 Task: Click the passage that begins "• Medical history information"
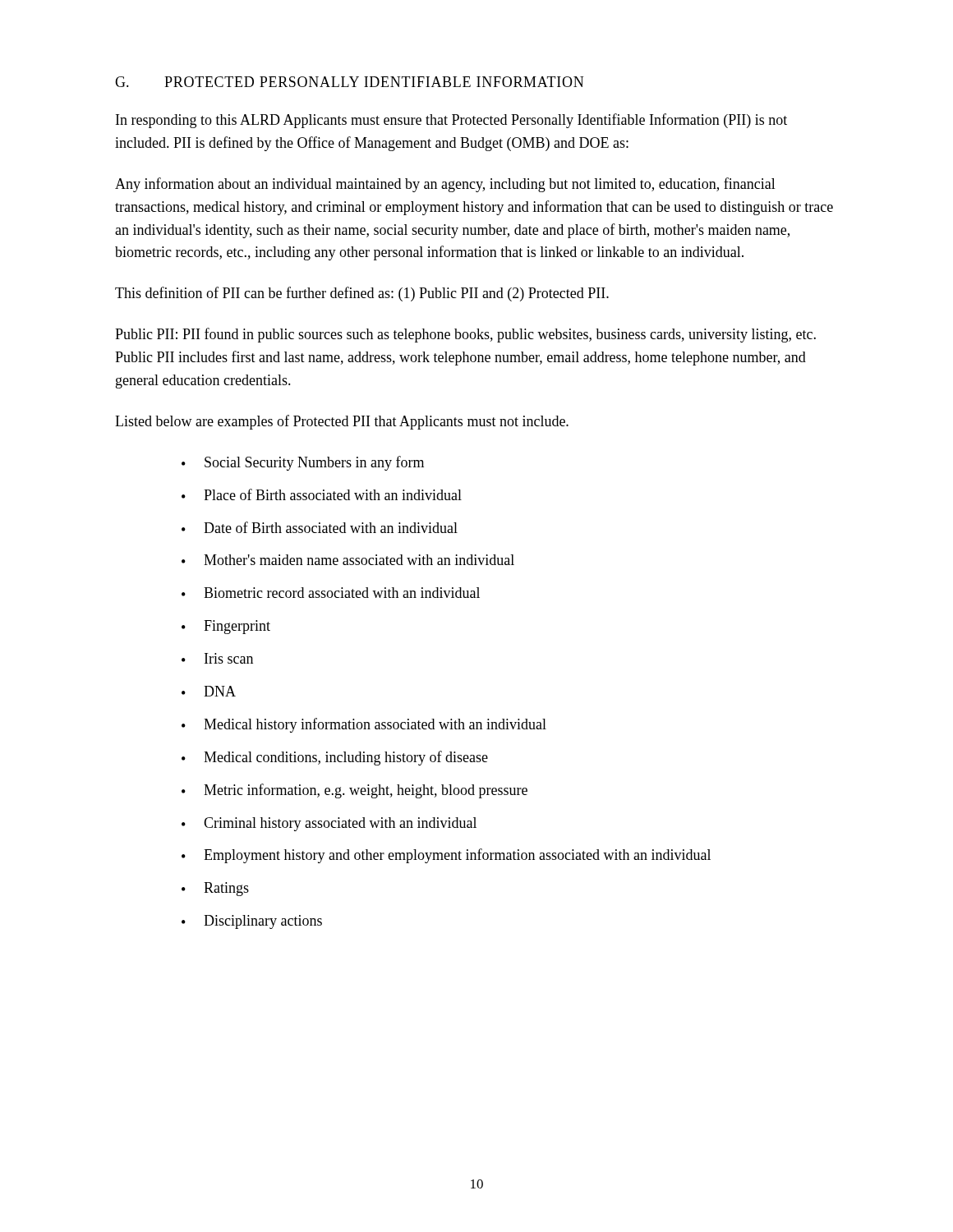509,726
